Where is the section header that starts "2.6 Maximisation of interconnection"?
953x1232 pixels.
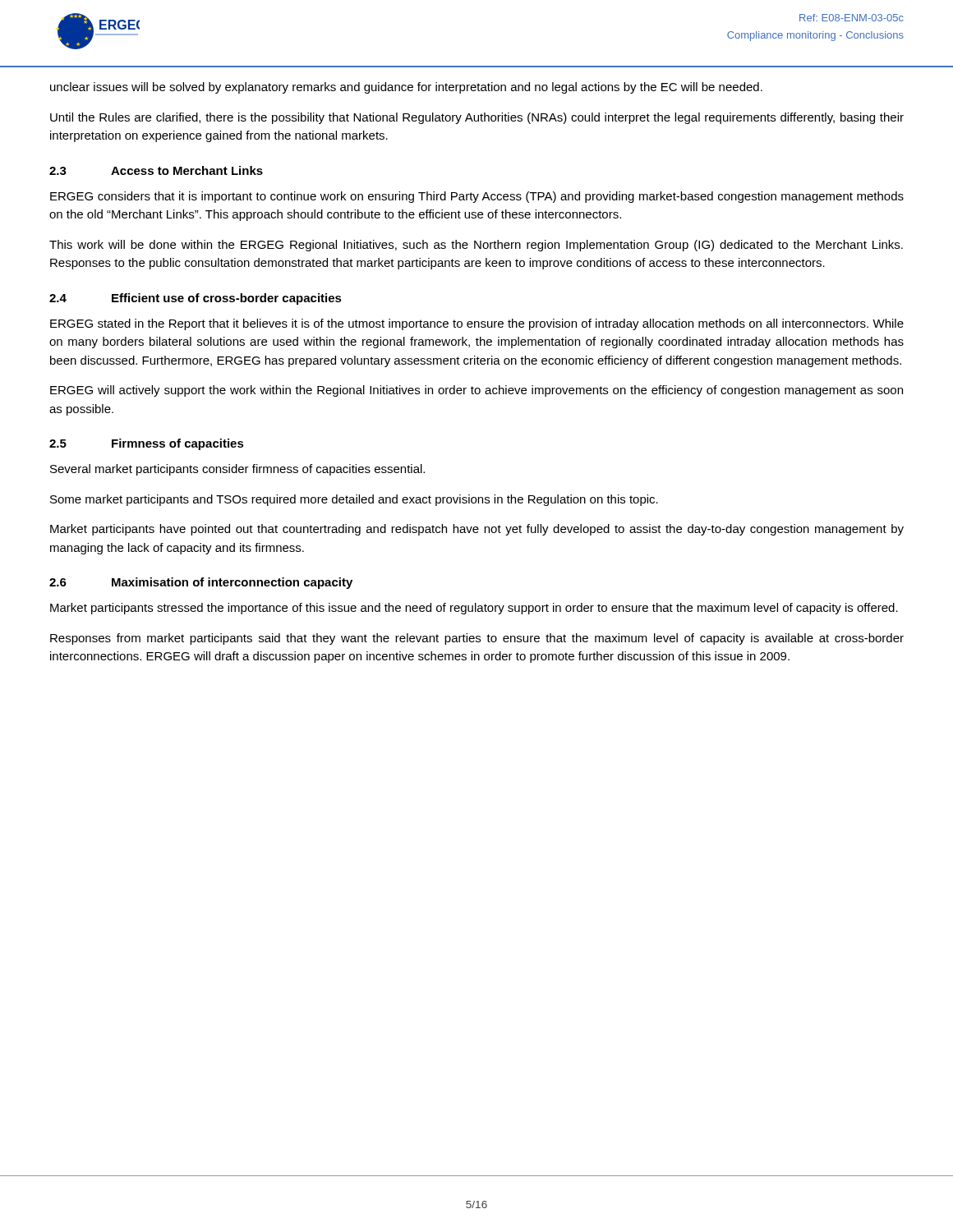(x=201, y=582)
